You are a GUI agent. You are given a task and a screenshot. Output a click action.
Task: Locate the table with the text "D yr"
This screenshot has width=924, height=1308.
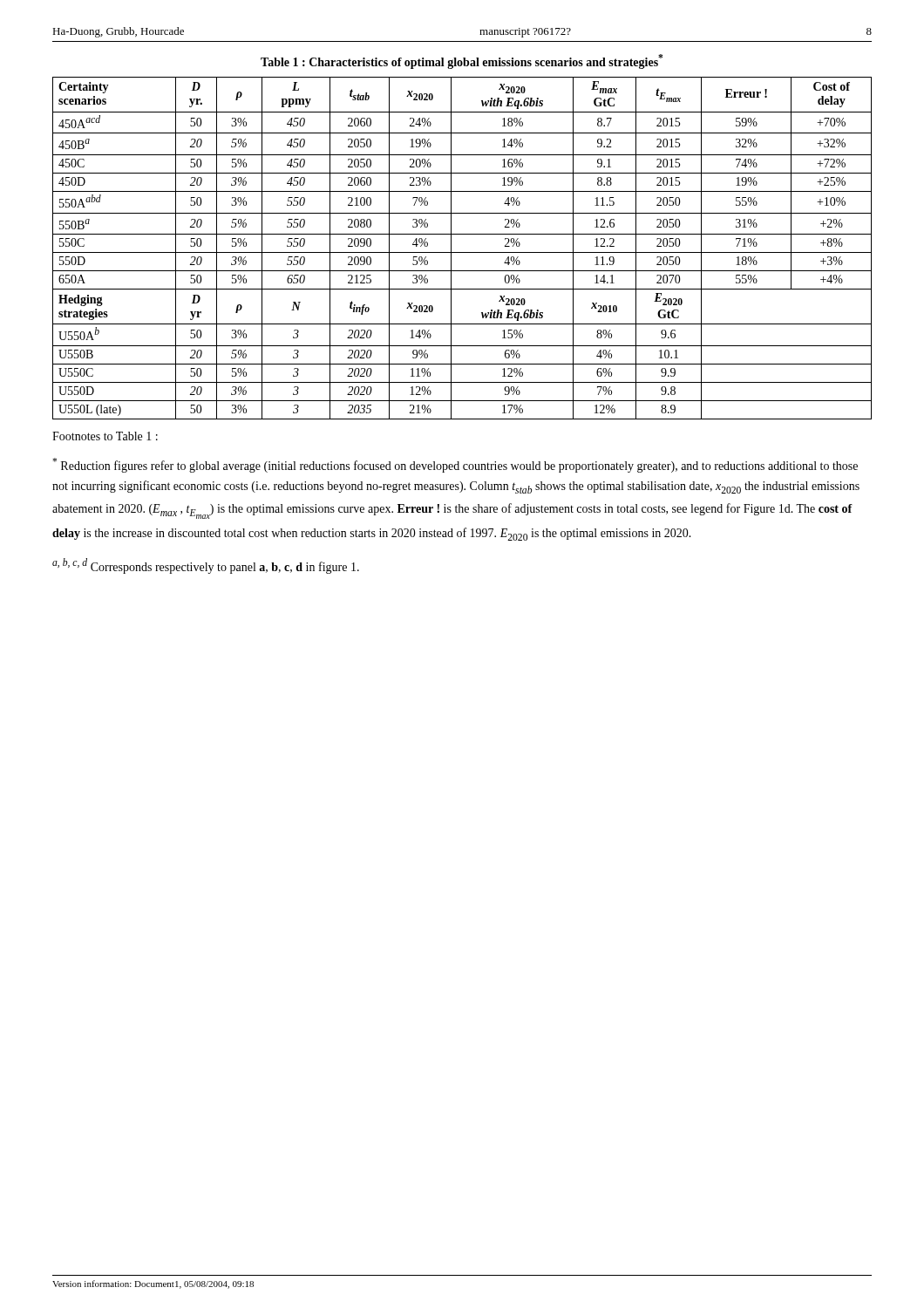[x=462, y=248]
